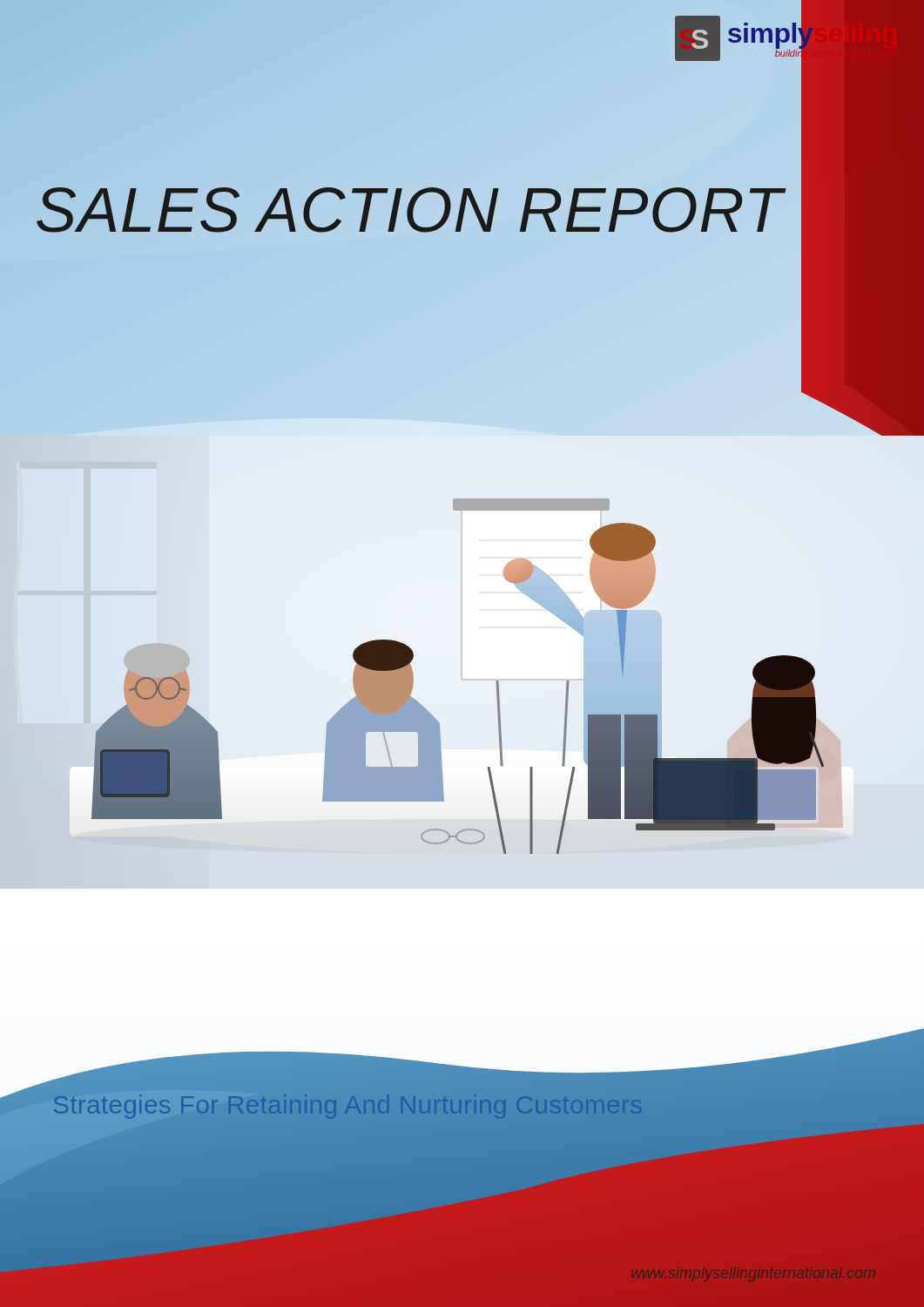Navigate to the block starting "Strategies For Retaining And Nurturing"
The image size is (924, 1307).
tap(156, 1104)
